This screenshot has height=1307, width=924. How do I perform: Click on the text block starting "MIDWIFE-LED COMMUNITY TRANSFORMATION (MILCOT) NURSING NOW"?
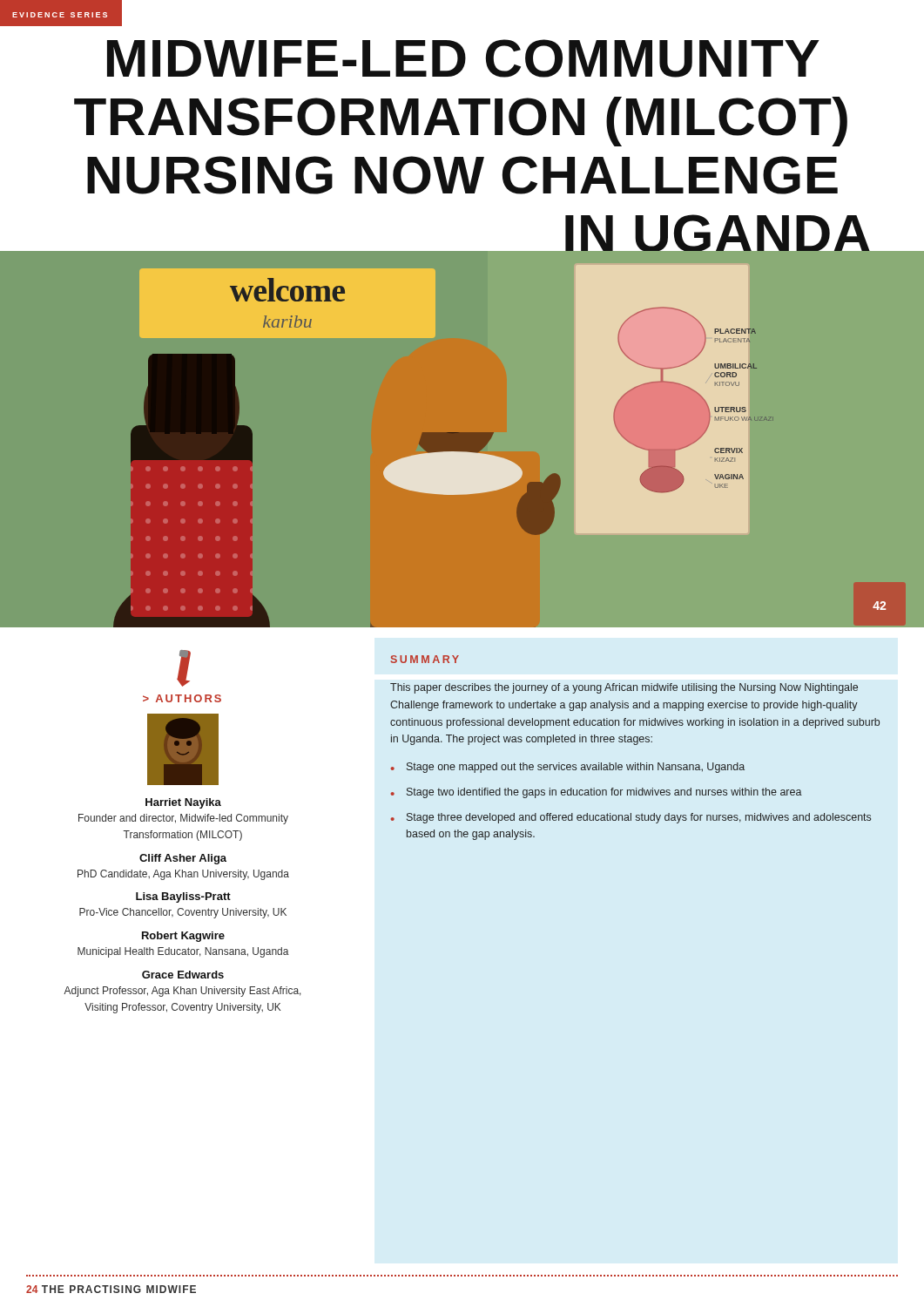(x=462, y=146)
